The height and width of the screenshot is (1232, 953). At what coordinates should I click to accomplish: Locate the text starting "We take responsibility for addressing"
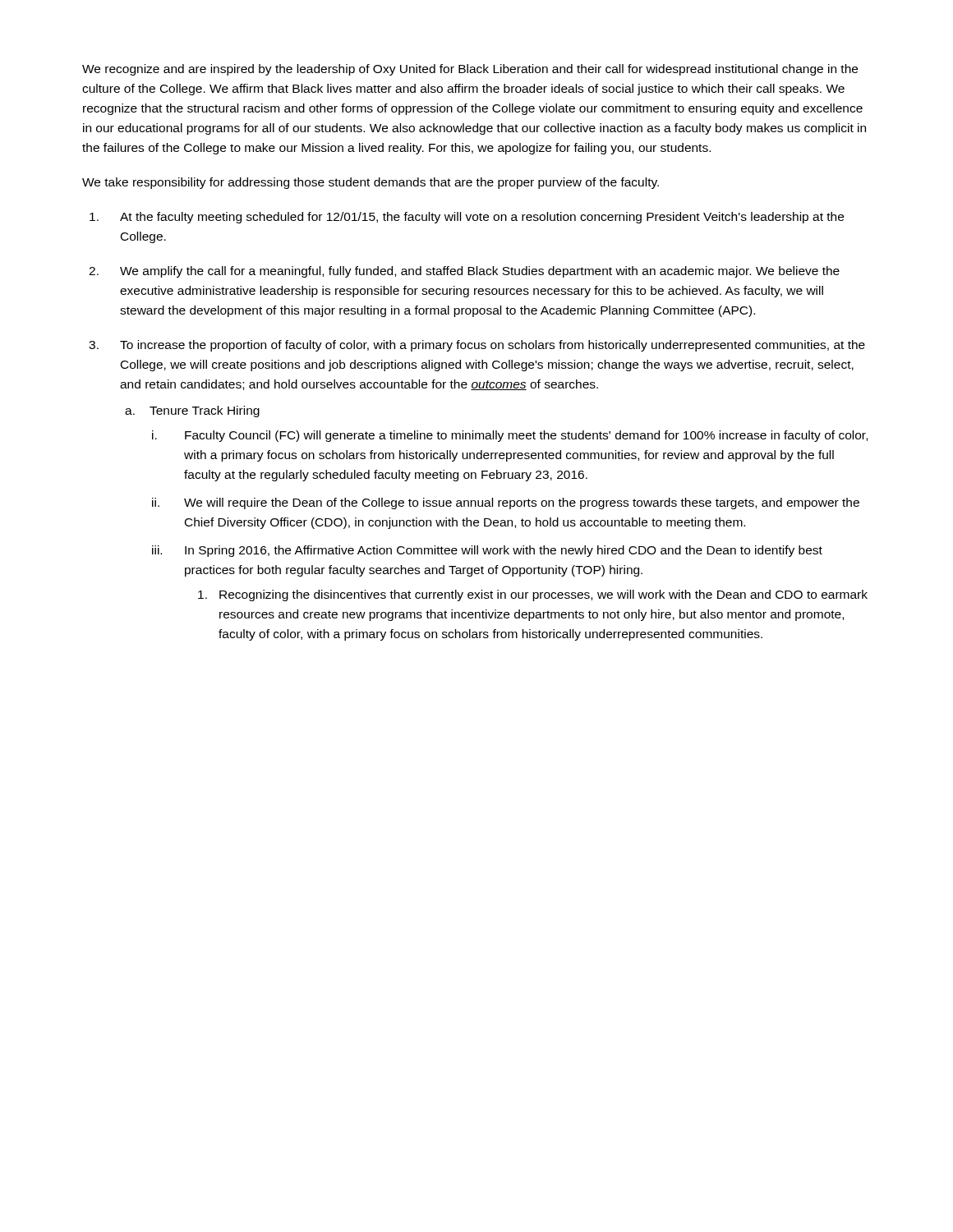[x=371, y=182]
